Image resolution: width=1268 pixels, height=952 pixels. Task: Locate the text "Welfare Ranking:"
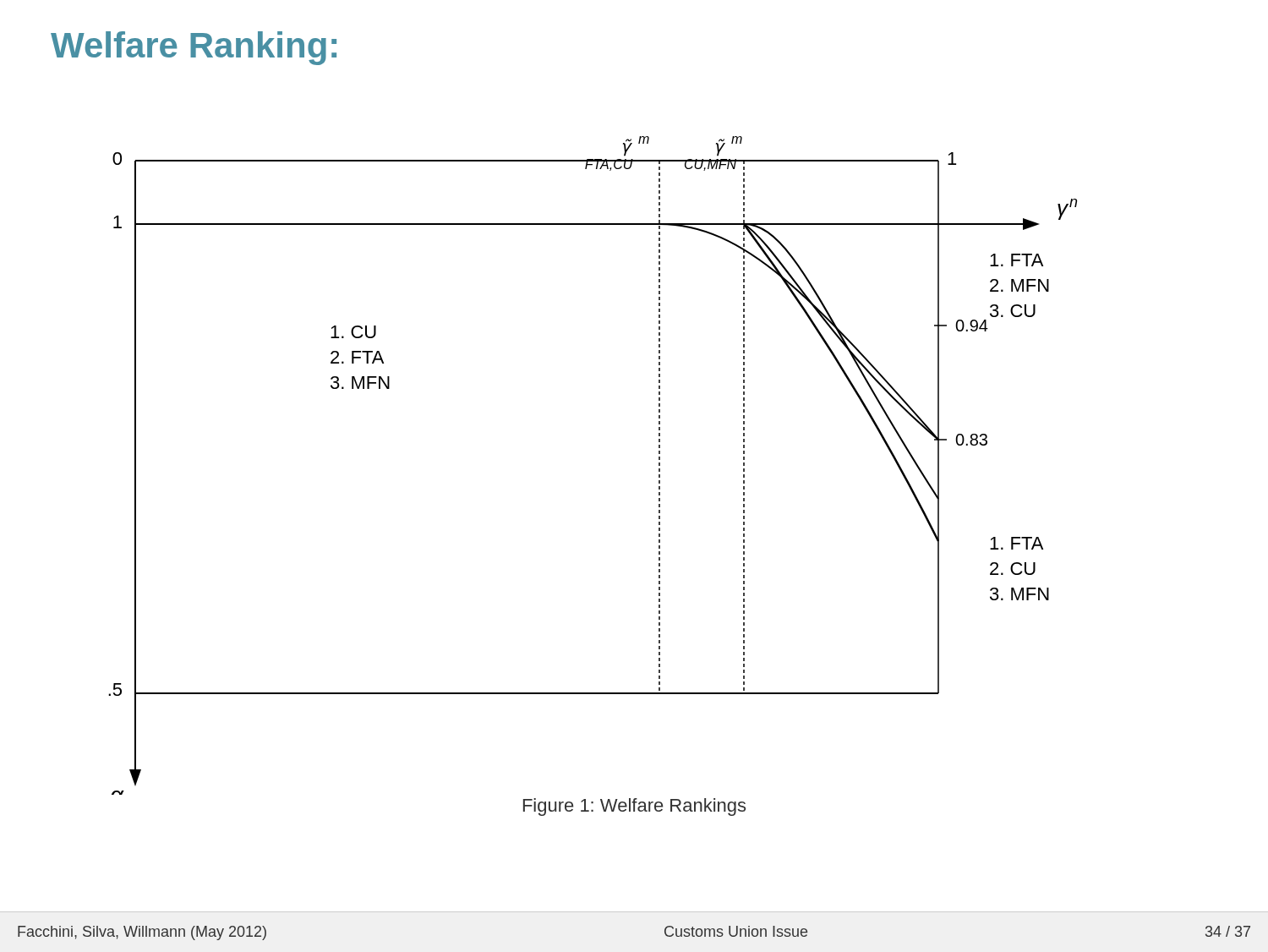click(x=195, y=45)
